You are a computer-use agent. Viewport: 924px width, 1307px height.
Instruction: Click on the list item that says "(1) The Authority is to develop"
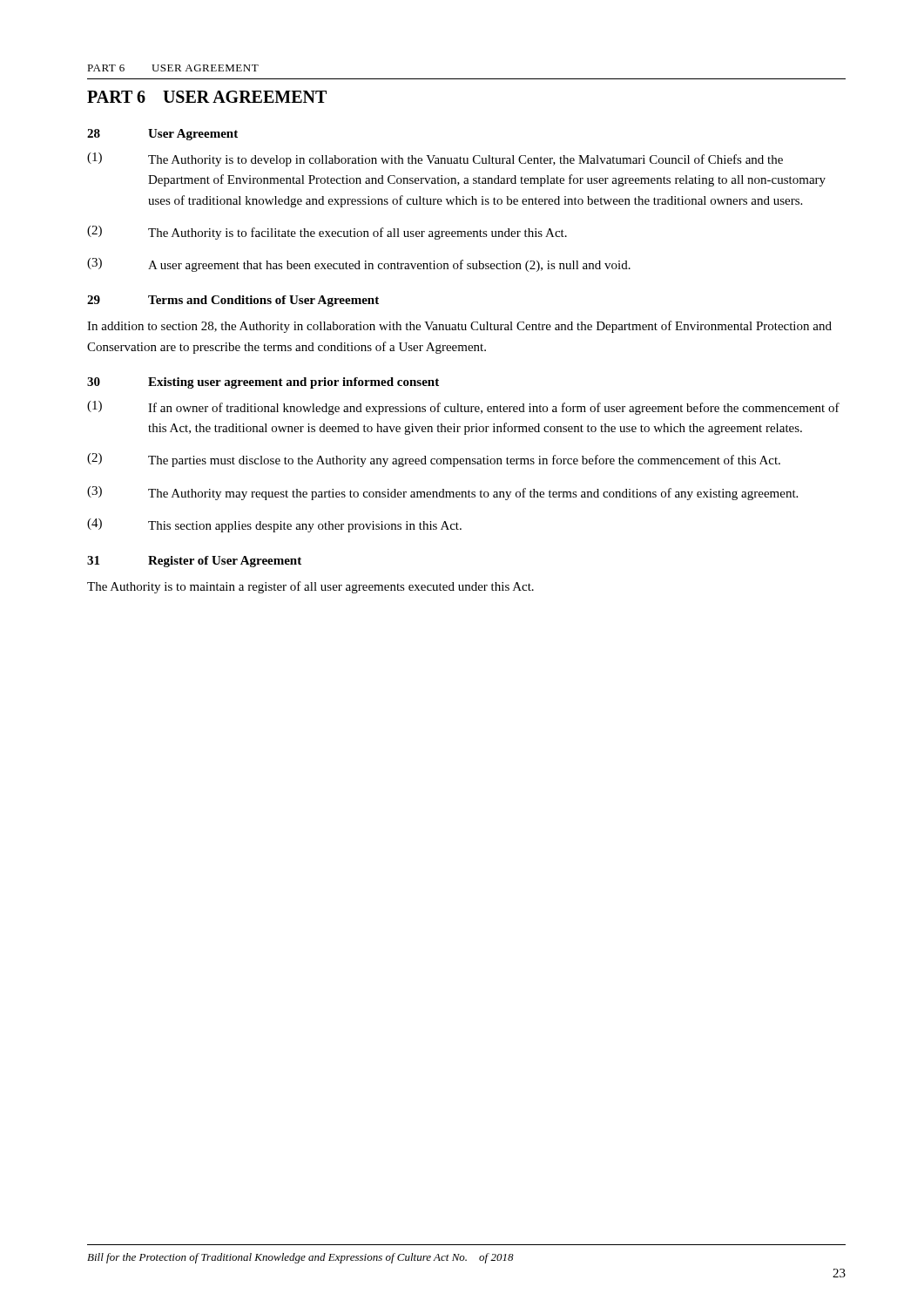point(466,180)
